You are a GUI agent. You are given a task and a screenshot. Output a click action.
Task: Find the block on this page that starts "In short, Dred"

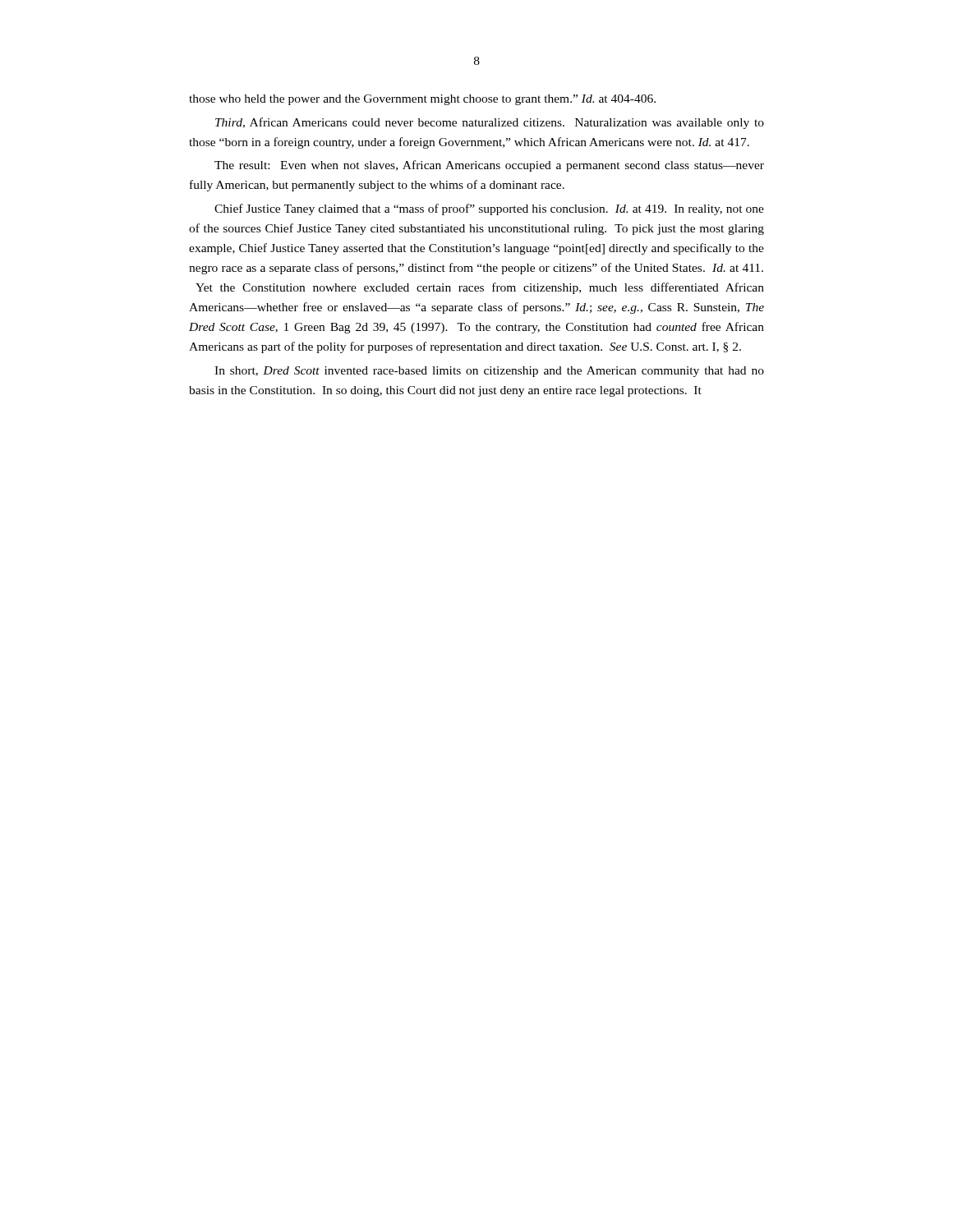pyautogui.click(x=476, y=380)
